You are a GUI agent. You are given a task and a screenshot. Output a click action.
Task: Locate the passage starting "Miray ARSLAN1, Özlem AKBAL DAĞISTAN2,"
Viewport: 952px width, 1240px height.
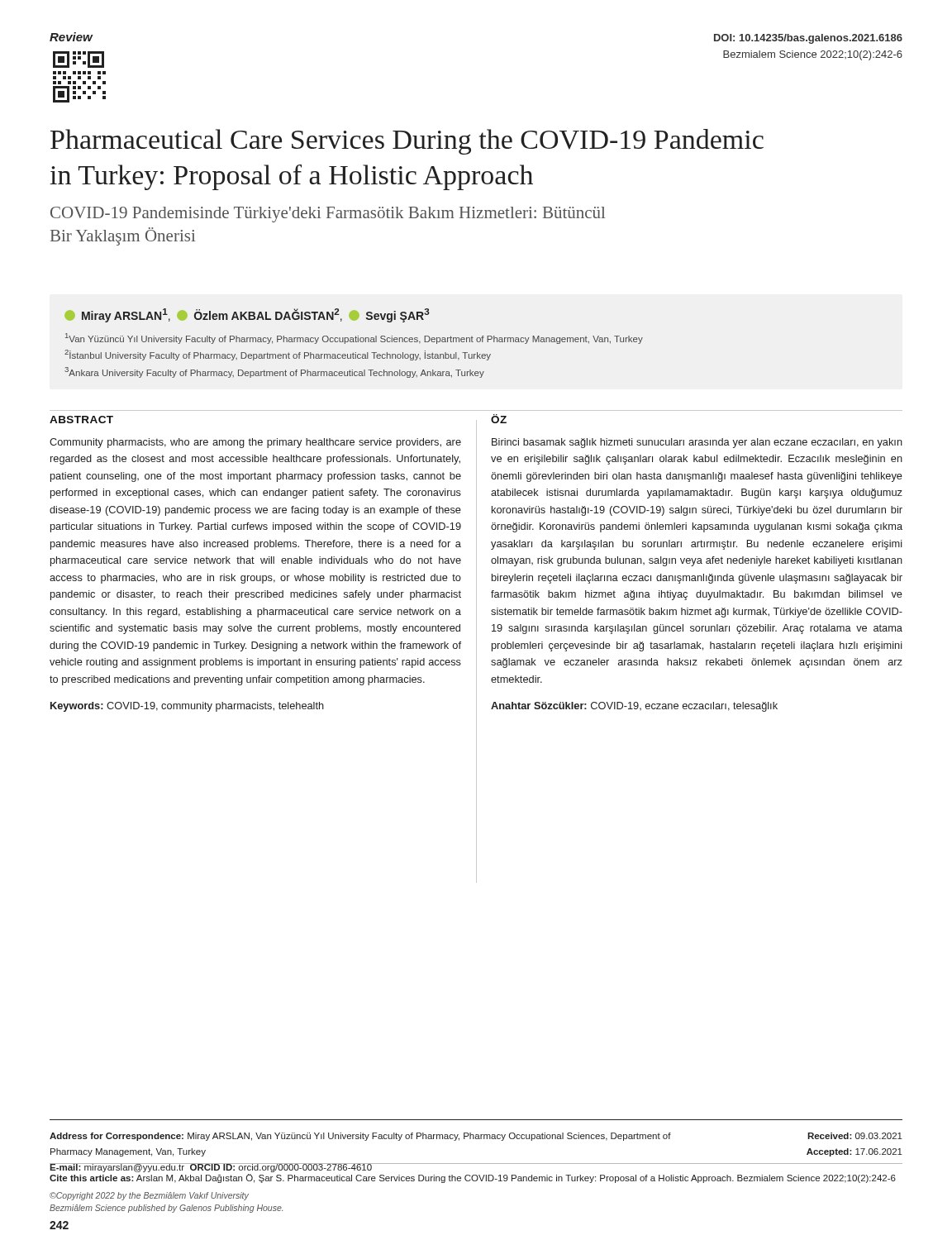coord(476,342)
